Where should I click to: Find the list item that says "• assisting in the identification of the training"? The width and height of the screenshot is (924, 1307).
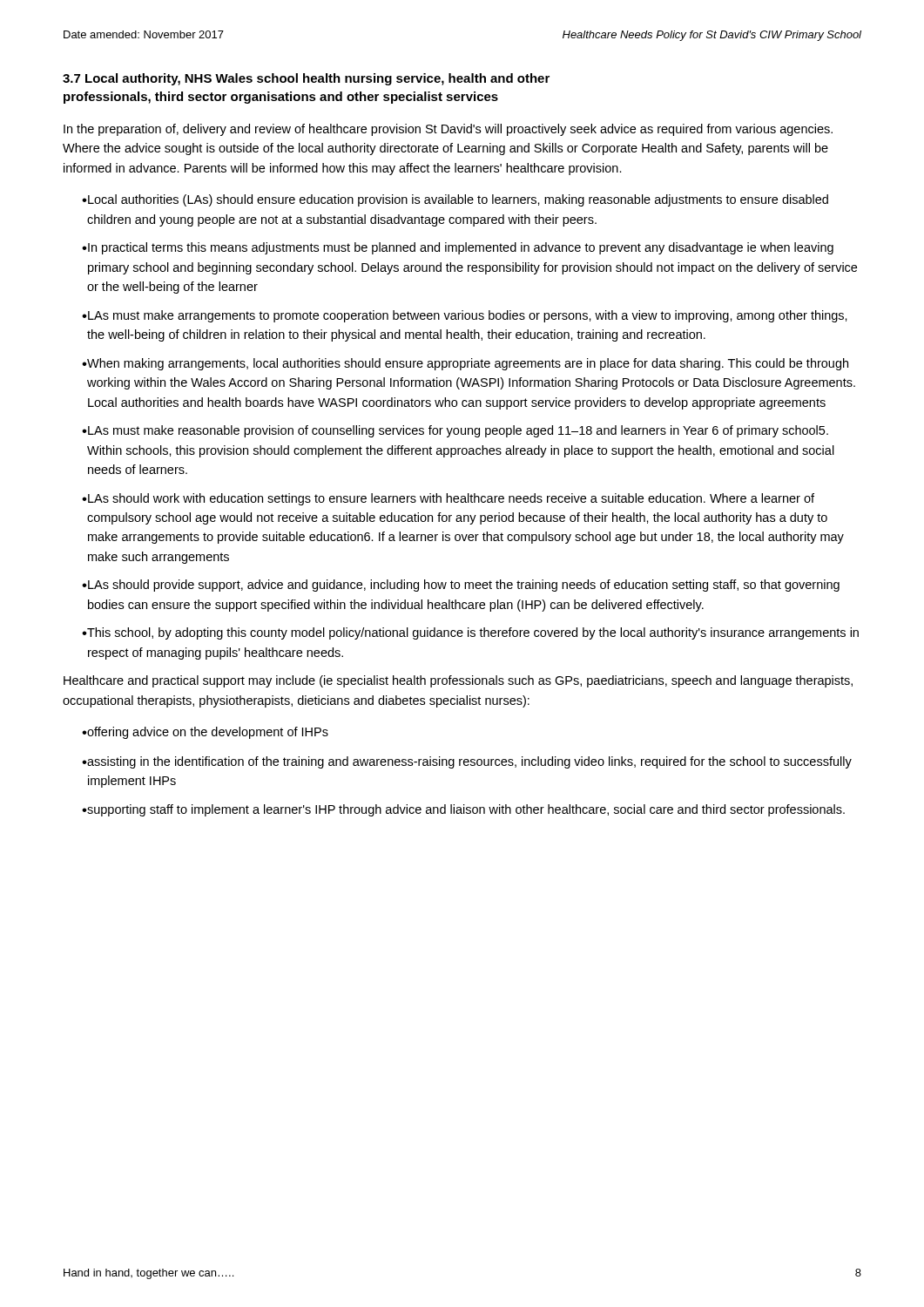coord(462,772)
